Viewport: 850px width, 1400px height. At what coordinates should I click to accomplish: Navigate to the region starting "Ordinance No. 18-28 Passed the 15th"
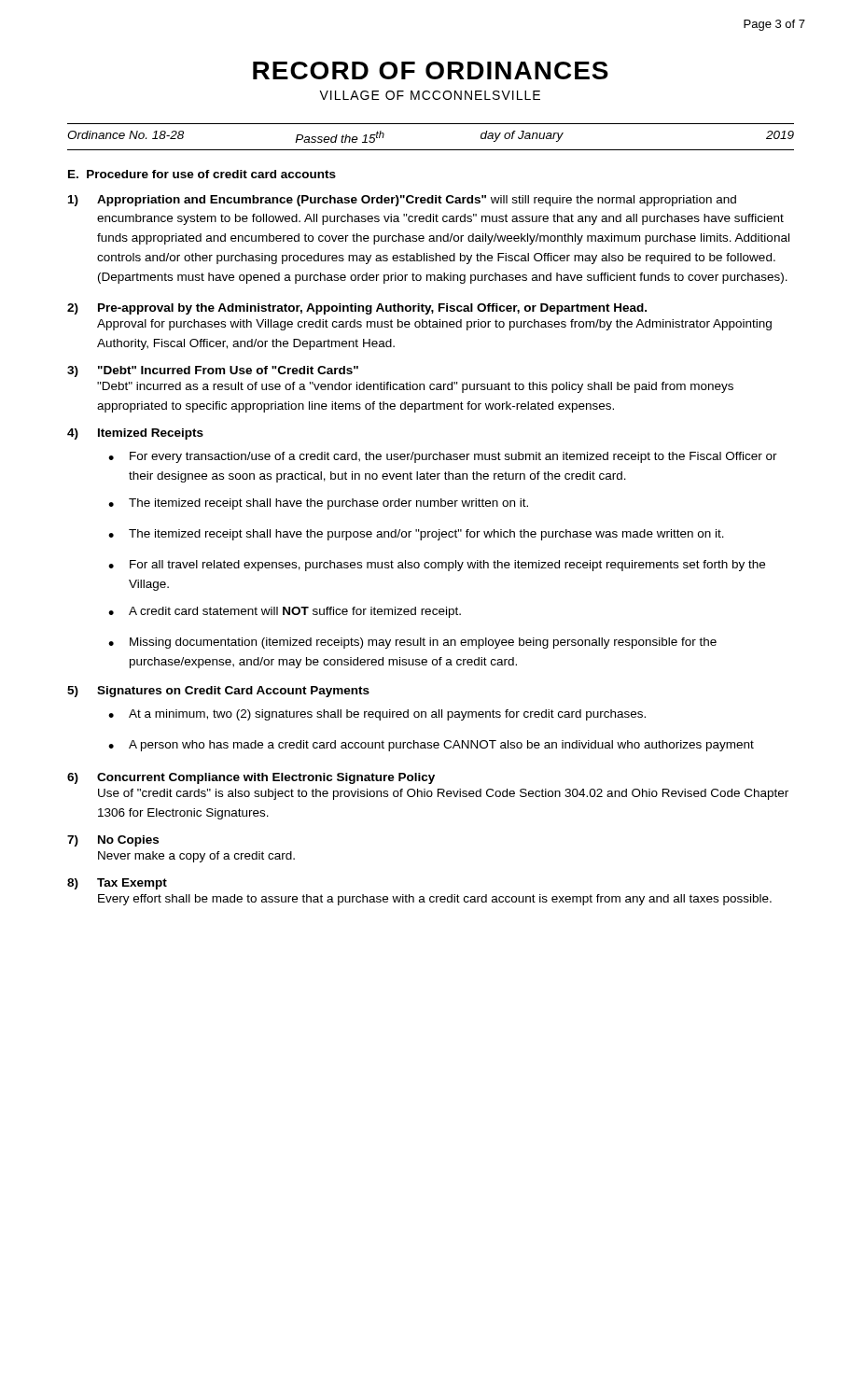116,138
